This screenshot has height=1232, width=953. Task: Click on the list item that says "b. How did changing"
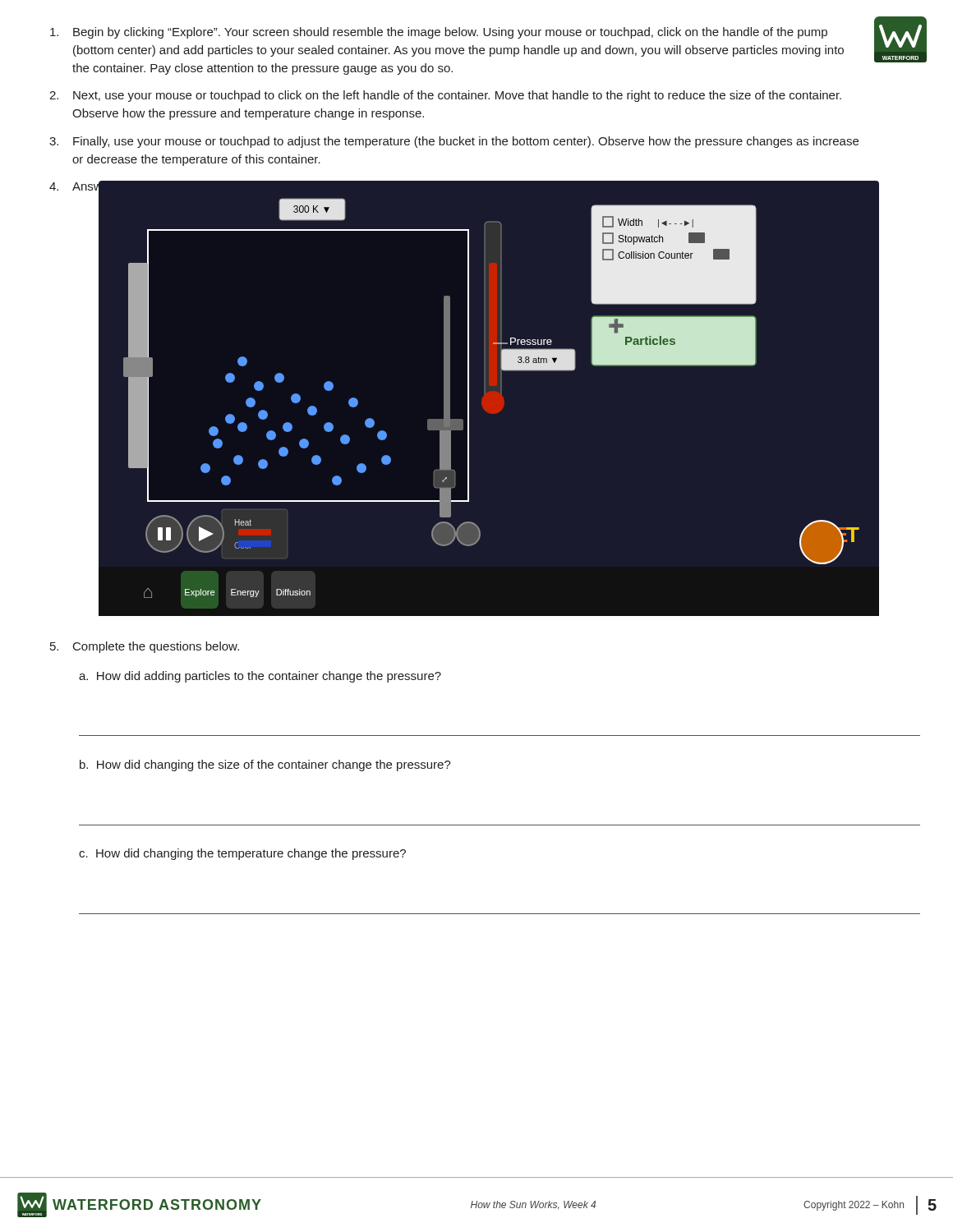(x=265, y=764)
